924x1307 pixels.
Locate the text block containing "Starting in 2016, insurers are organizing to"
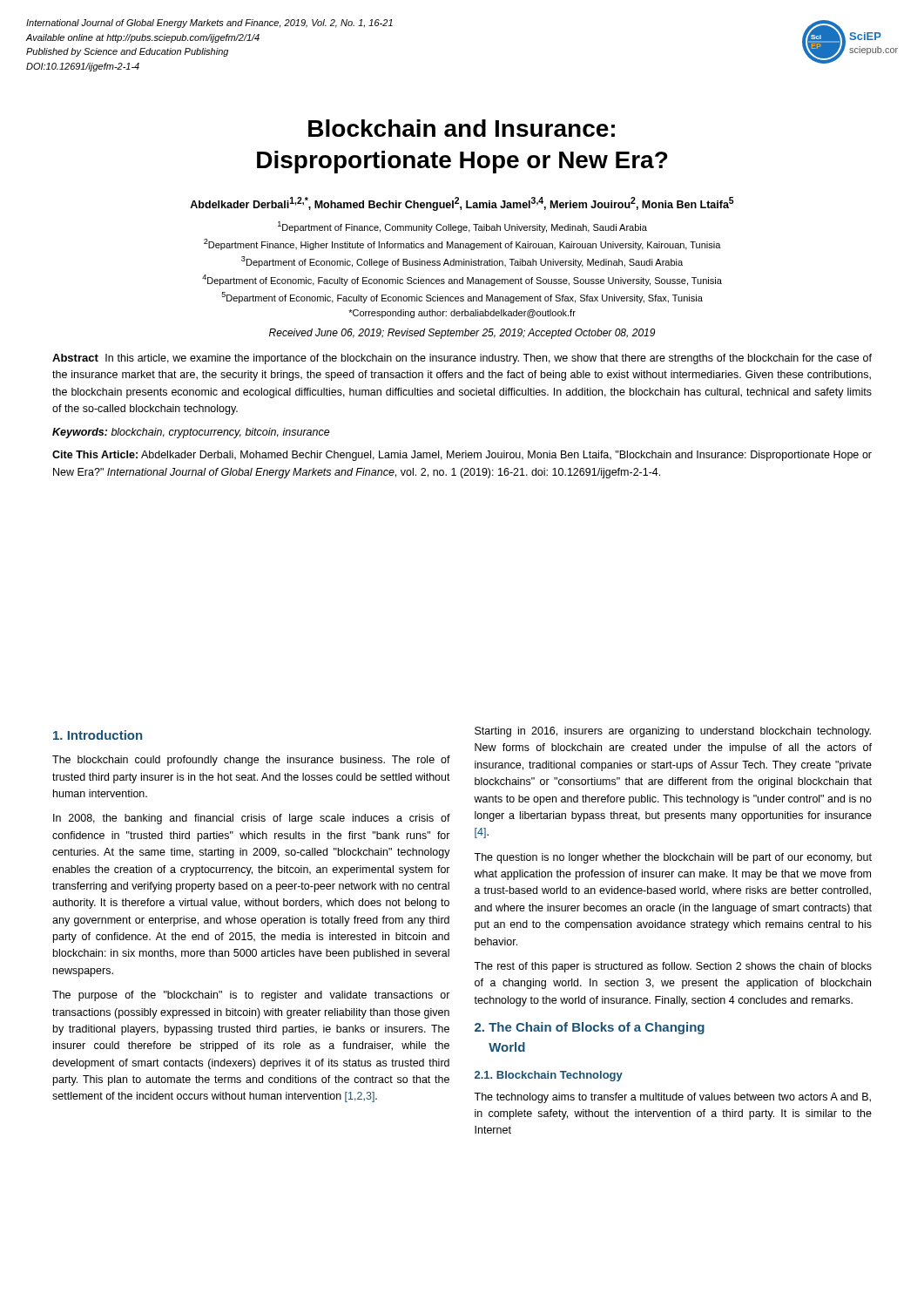tap(673, 866)
